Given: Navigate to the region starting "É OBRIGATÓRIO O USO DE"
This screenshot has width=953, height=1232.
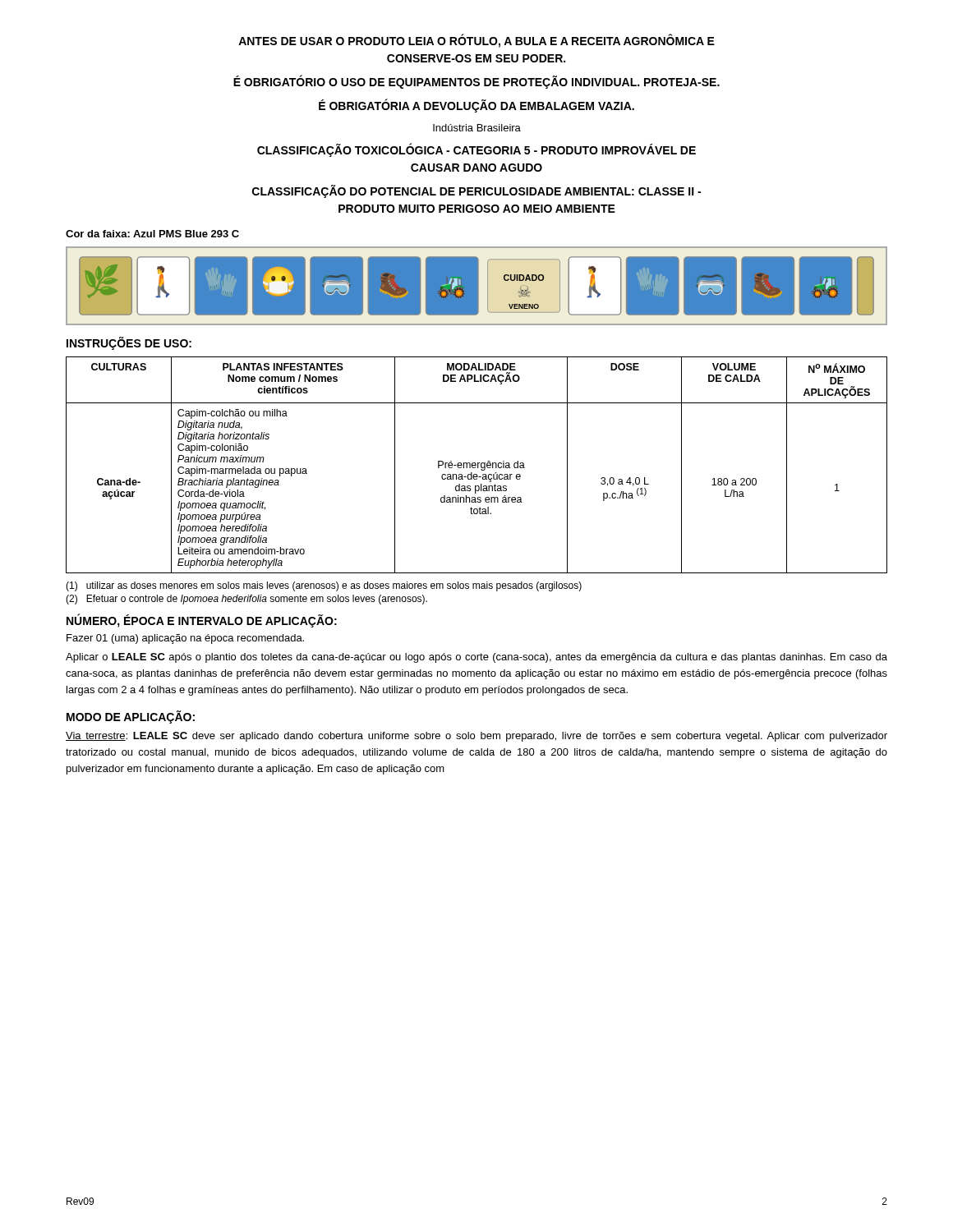Looking at the screenshot, I should click(476, 82).
